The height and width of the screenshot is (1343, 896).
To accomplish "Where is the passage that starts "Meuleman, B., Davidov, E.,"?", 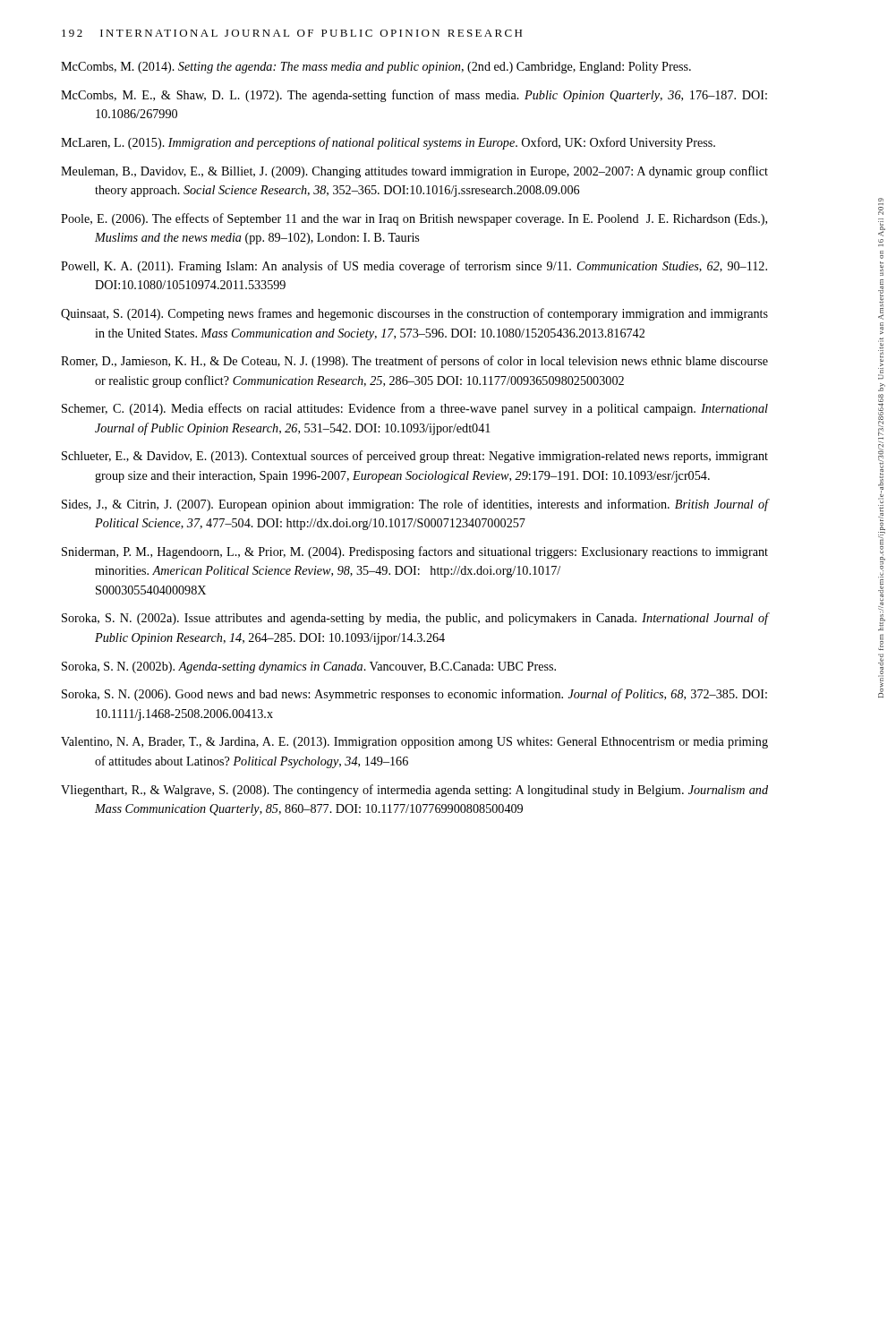I will click(x=414, y=180).
